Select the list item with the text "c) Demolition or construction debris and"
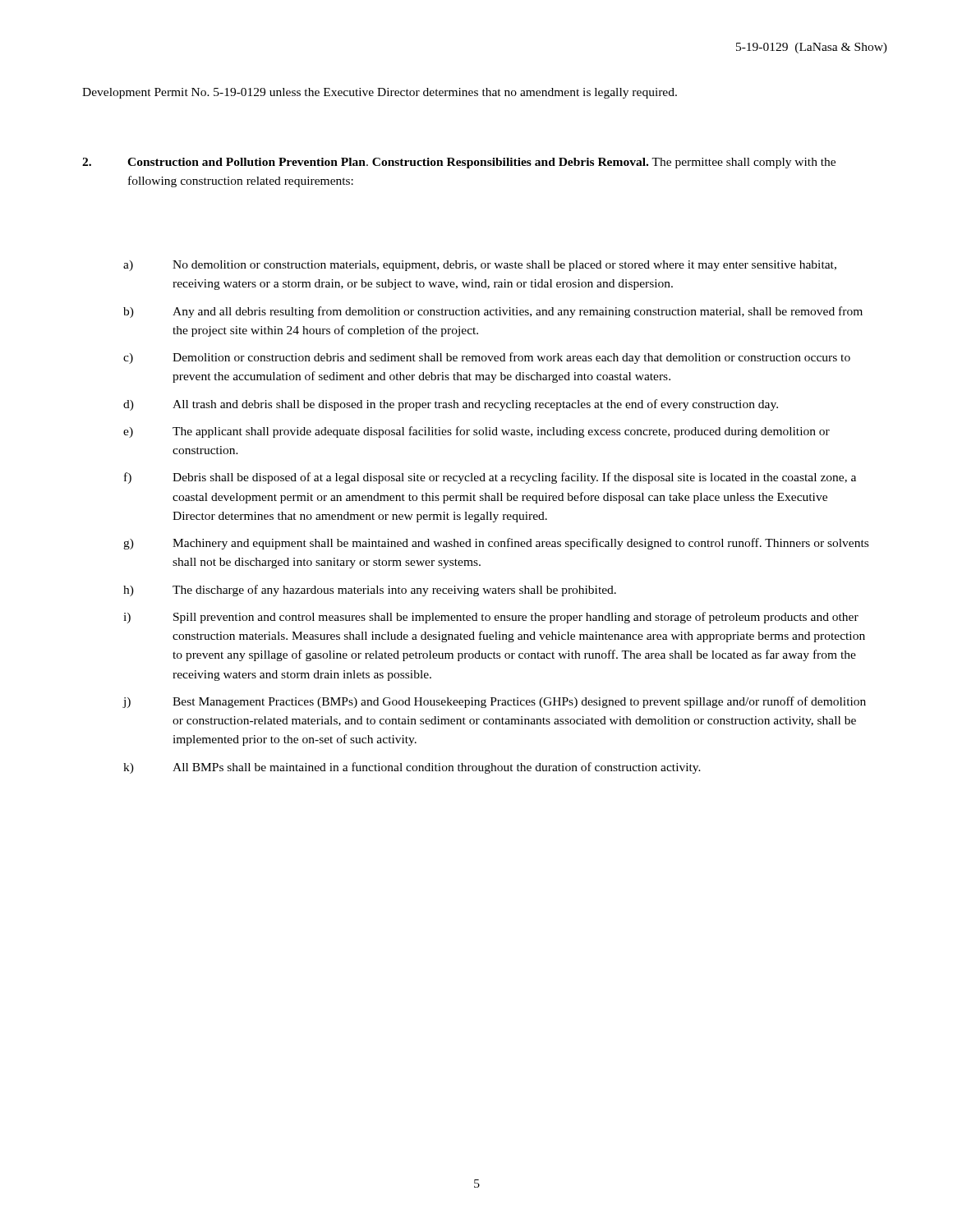 [x=476, y=367]
